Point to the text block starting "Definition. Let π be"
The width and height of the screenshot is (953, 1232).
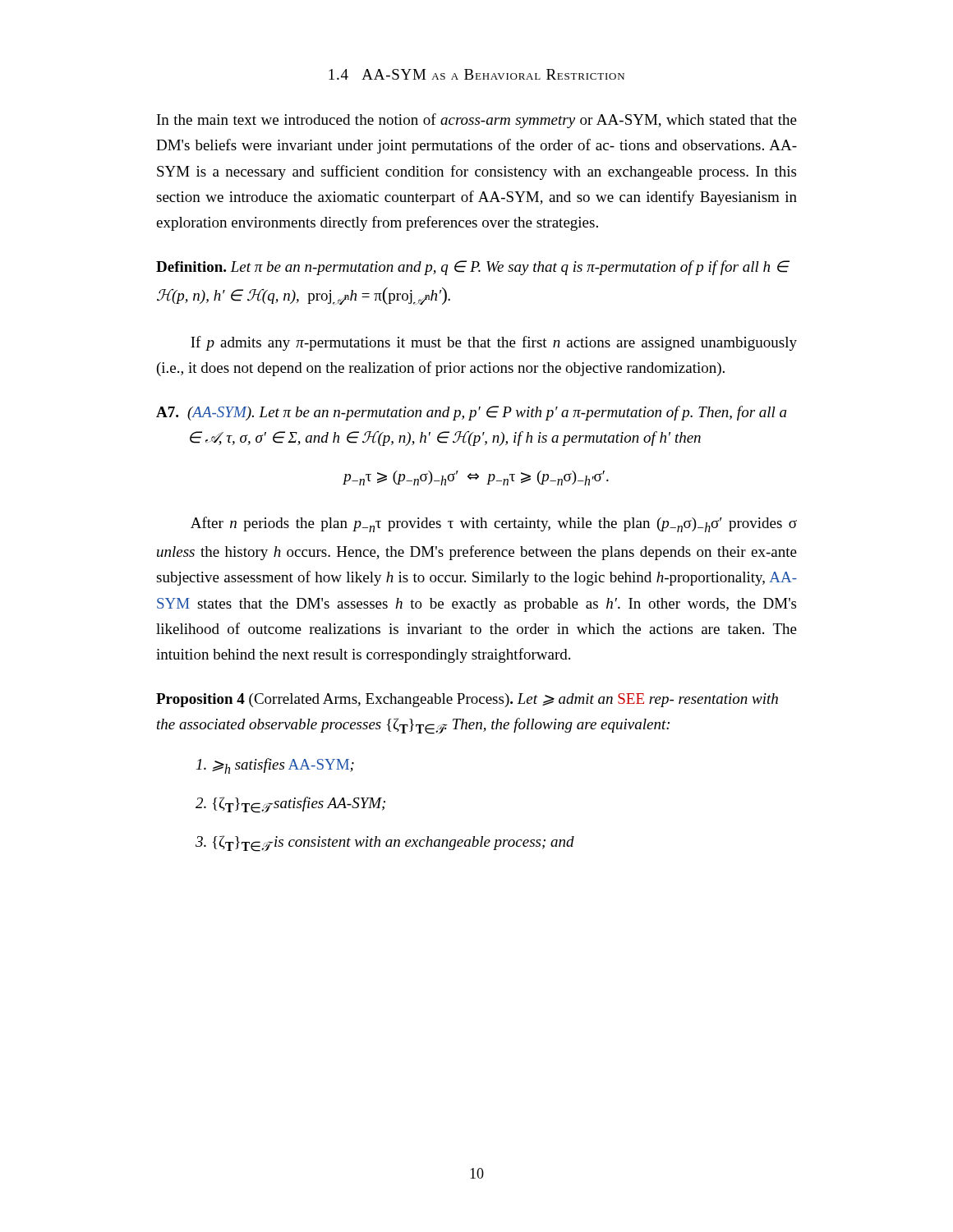(472, 282)
